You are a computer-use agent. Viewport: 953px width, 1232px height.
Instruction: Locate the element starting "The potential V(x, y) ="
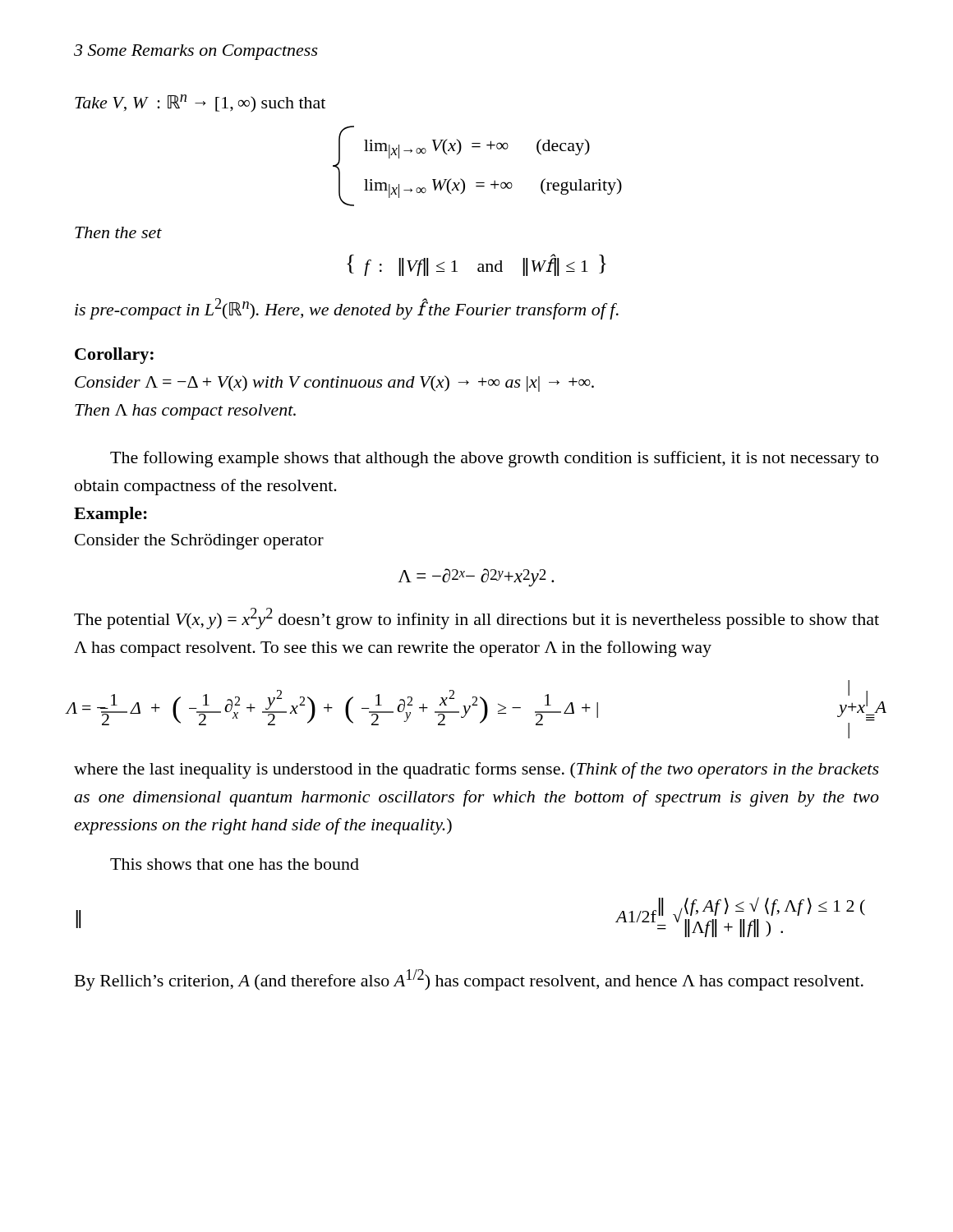[476, 631]
